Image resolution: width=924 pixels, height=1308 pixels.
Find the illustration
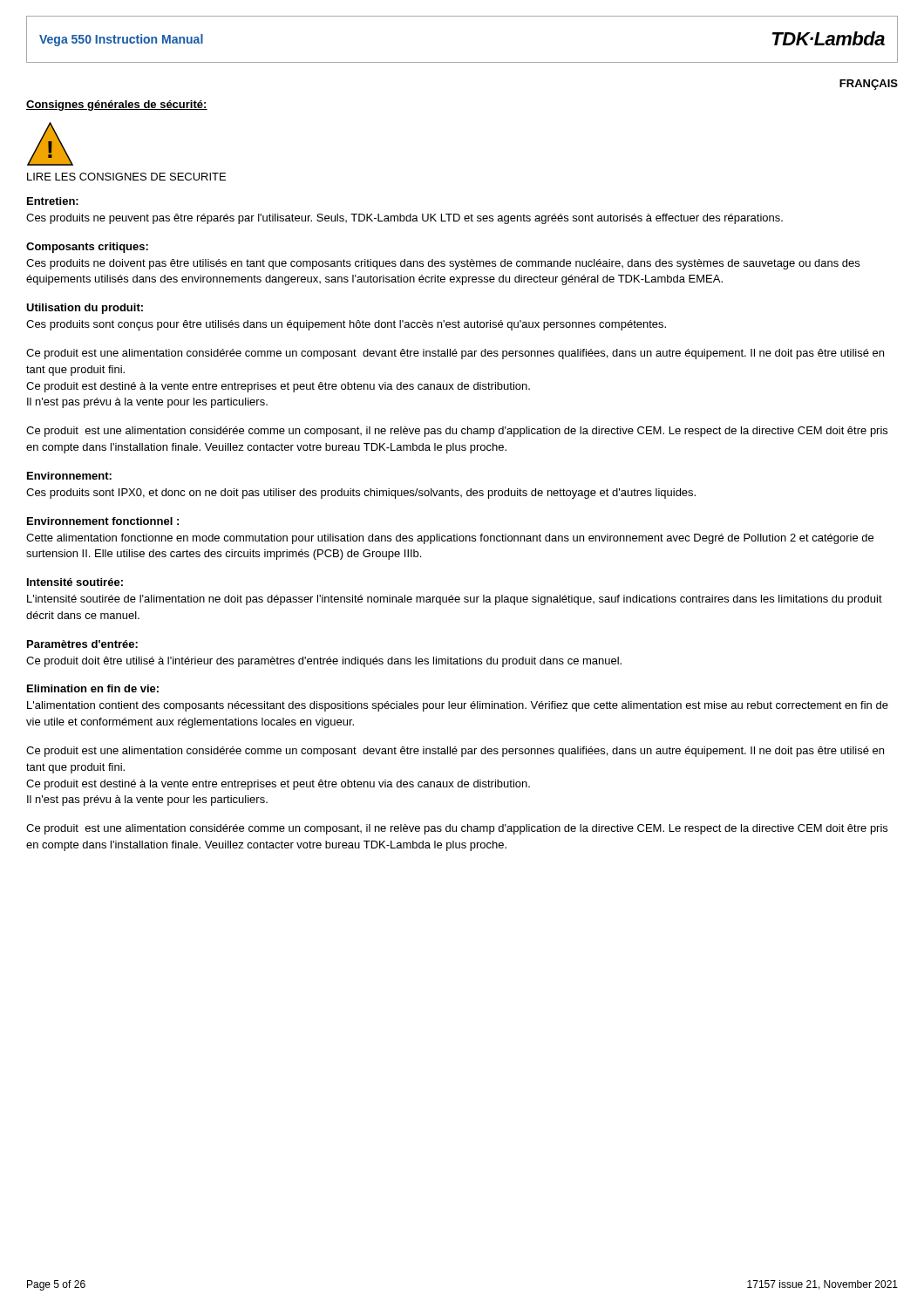tap(50, 144)
